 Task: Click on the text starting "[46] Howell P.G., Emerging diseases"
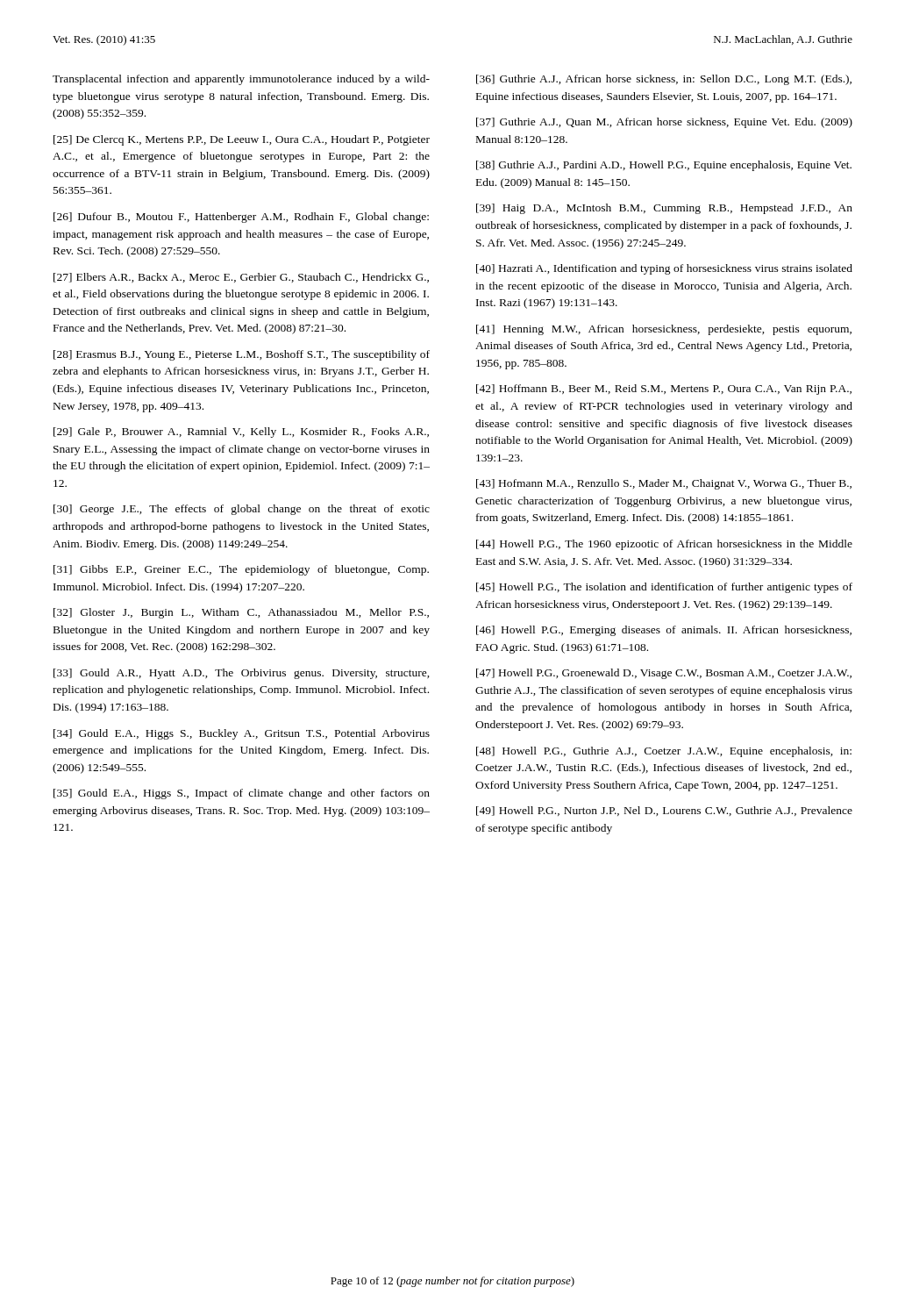pyautogui.click(x=664, y=638)
